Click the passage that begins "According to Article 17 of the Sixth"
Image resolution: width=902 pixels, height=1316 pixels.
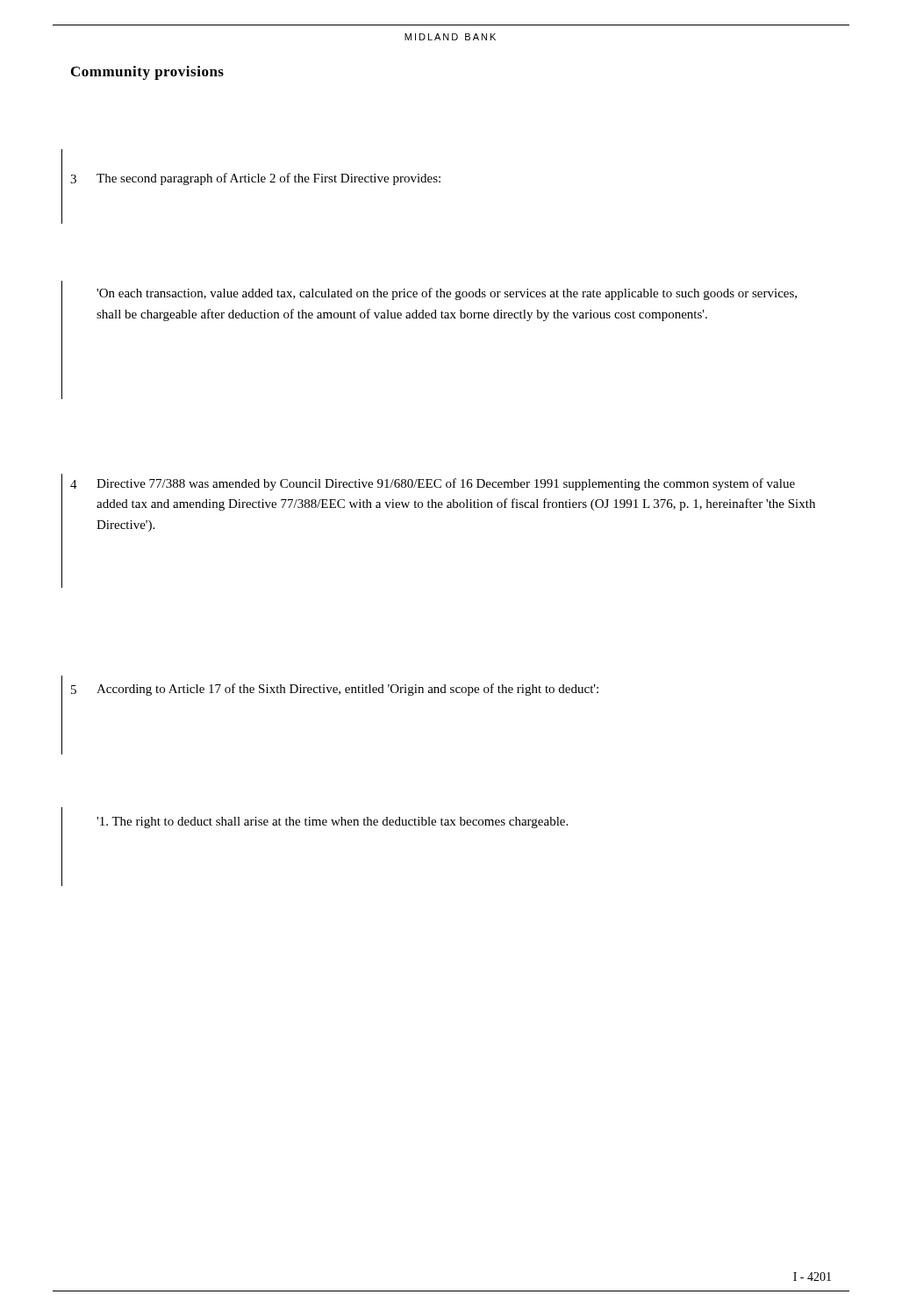coord(348,689)
